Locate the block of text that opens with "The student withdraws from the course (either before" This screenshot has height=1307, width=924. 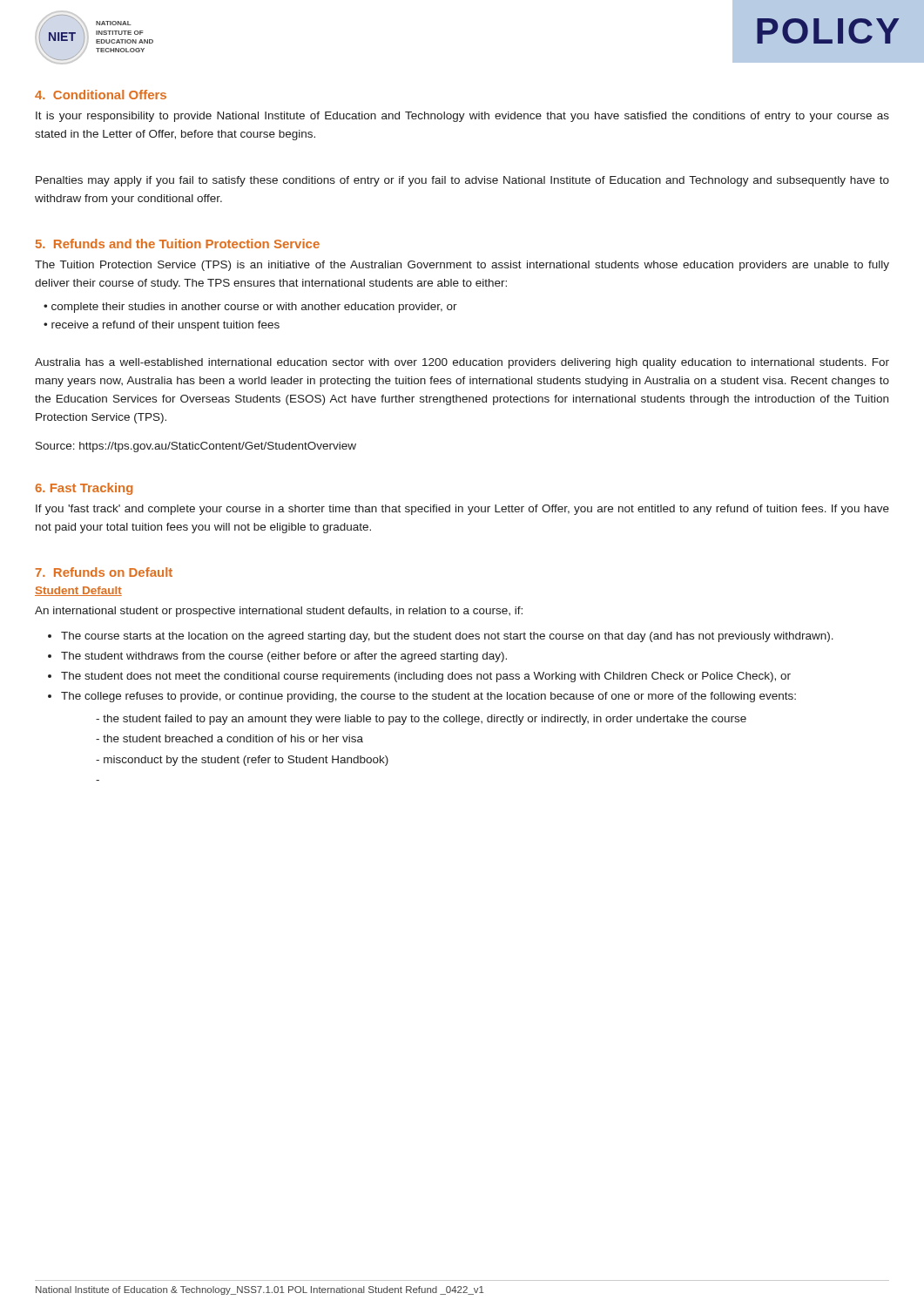pos(284,655)
